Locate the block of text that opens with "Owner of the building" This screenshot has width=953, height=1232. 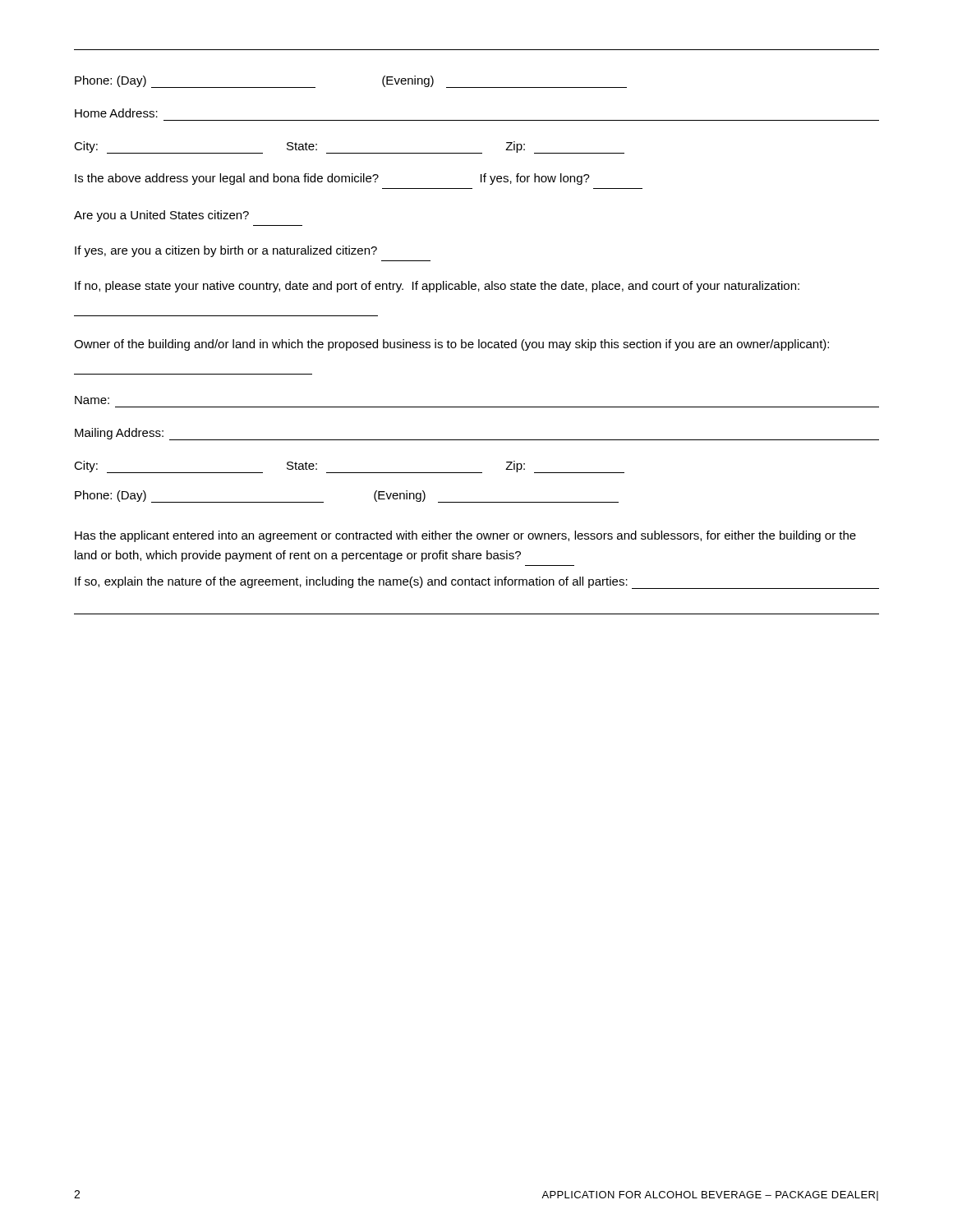click(x=452, y=356)
